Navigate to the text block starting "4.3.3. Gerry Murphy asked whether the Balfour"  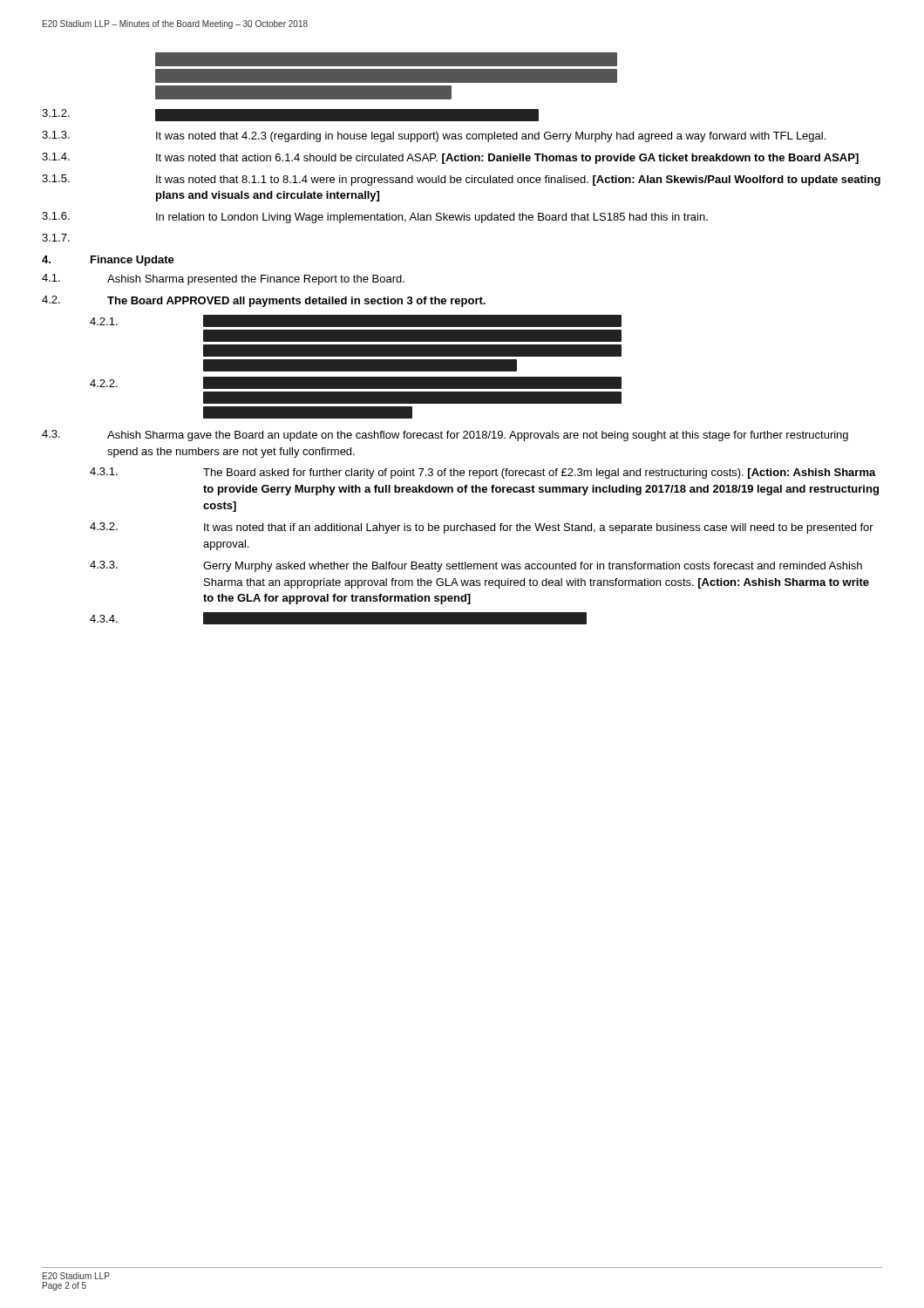tap(462, 582)
